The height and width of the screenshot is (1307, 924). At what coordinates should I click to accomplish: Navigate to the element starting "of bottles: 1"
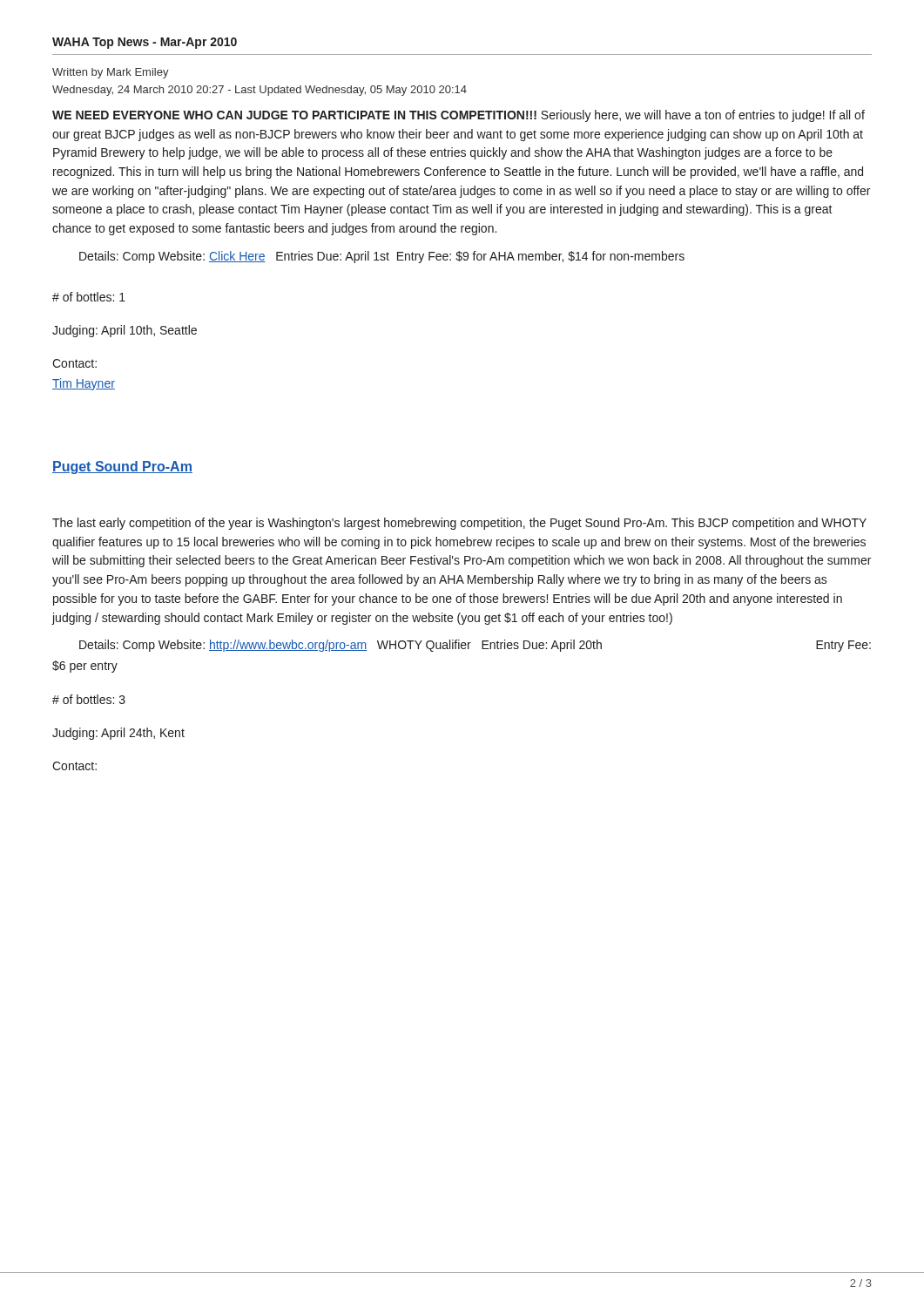click(89, 297)
